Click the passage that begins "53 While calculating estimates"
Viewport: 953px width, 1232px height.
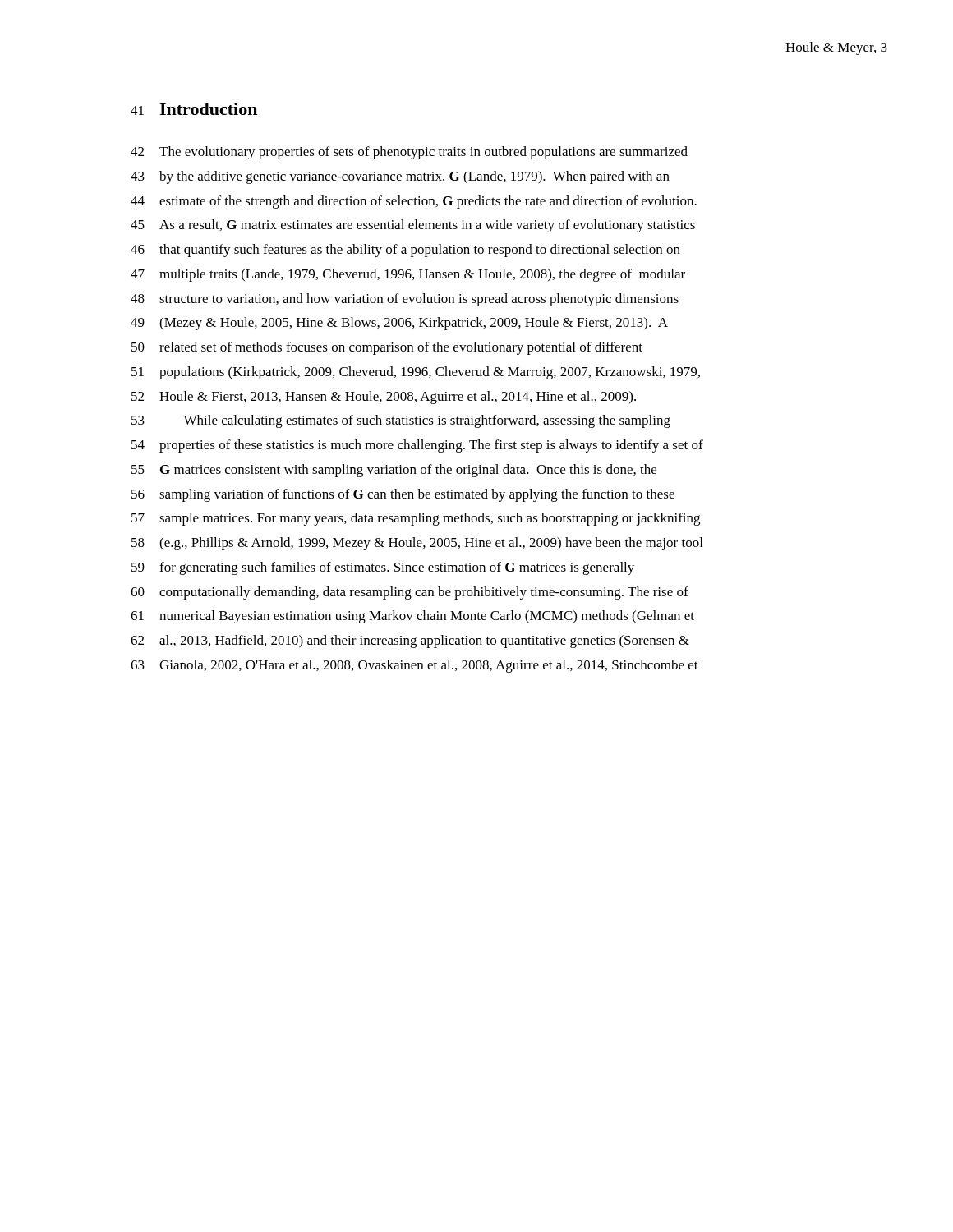501,421
